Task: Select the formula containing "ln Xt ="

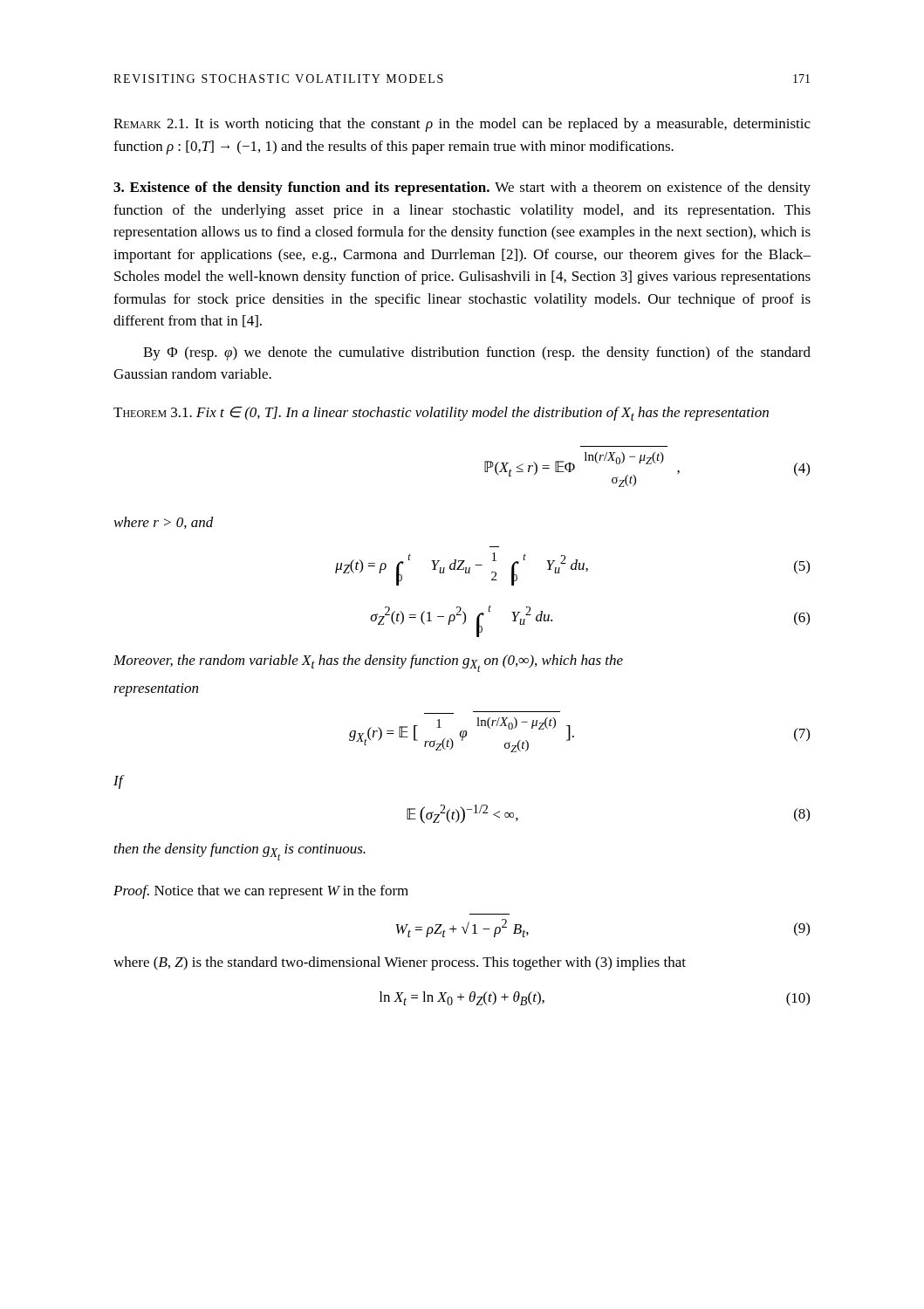Action: click(462, 999)
